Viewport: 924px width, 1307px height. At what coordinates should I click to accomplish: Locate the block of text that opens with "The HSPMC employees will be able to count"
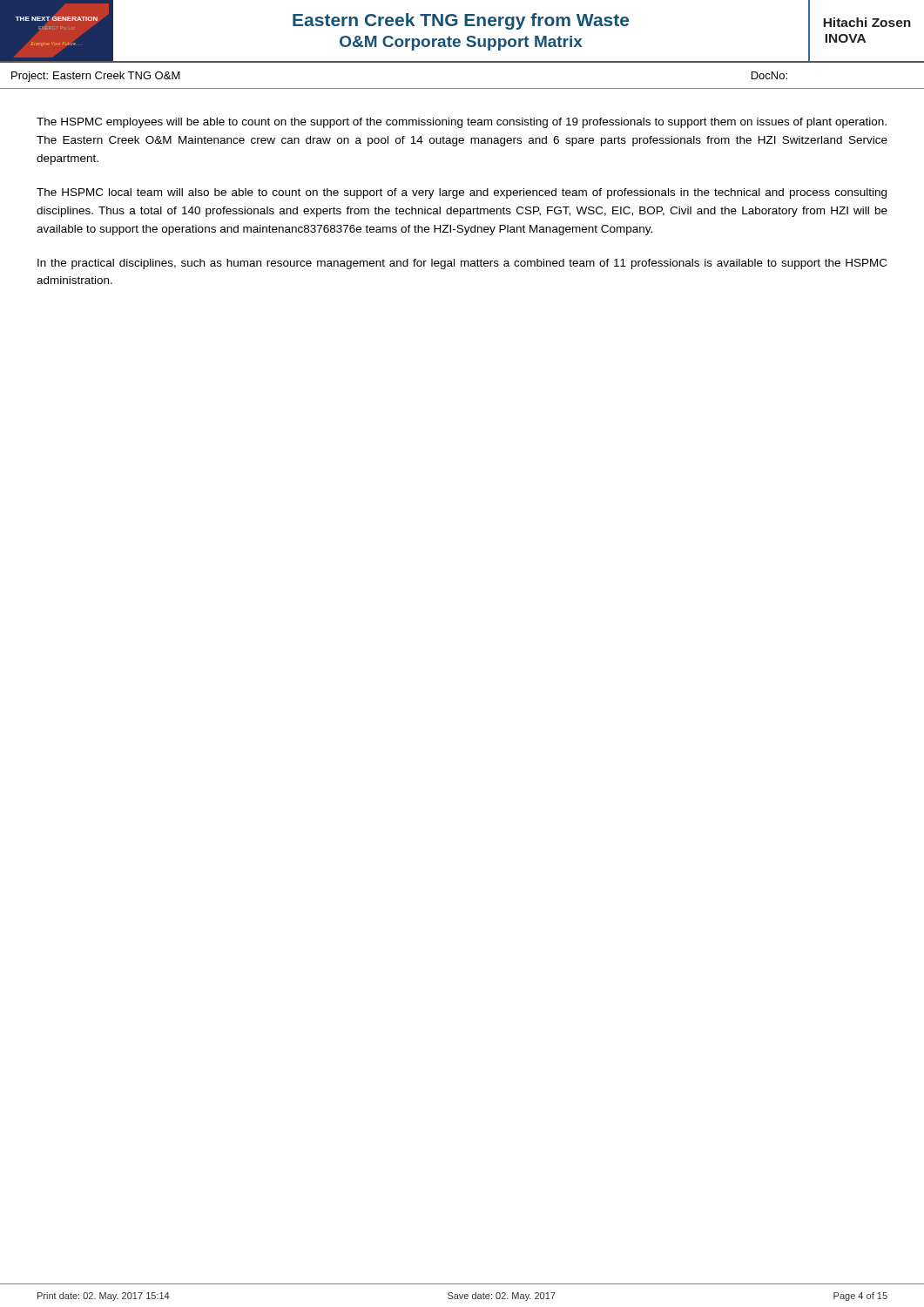[462, 140]
